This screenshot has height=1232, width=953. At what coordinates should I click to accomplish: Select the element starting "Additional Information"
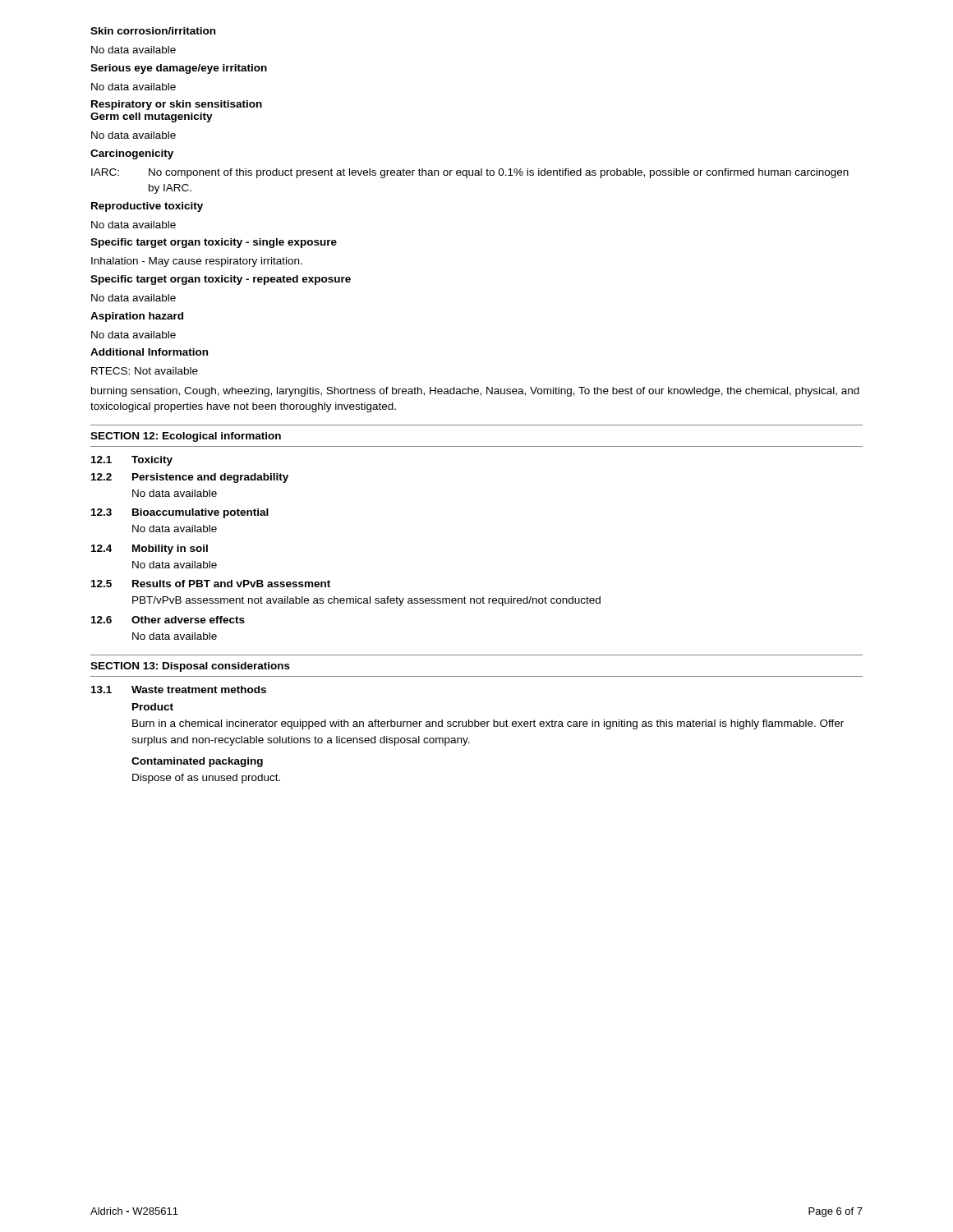150,352
